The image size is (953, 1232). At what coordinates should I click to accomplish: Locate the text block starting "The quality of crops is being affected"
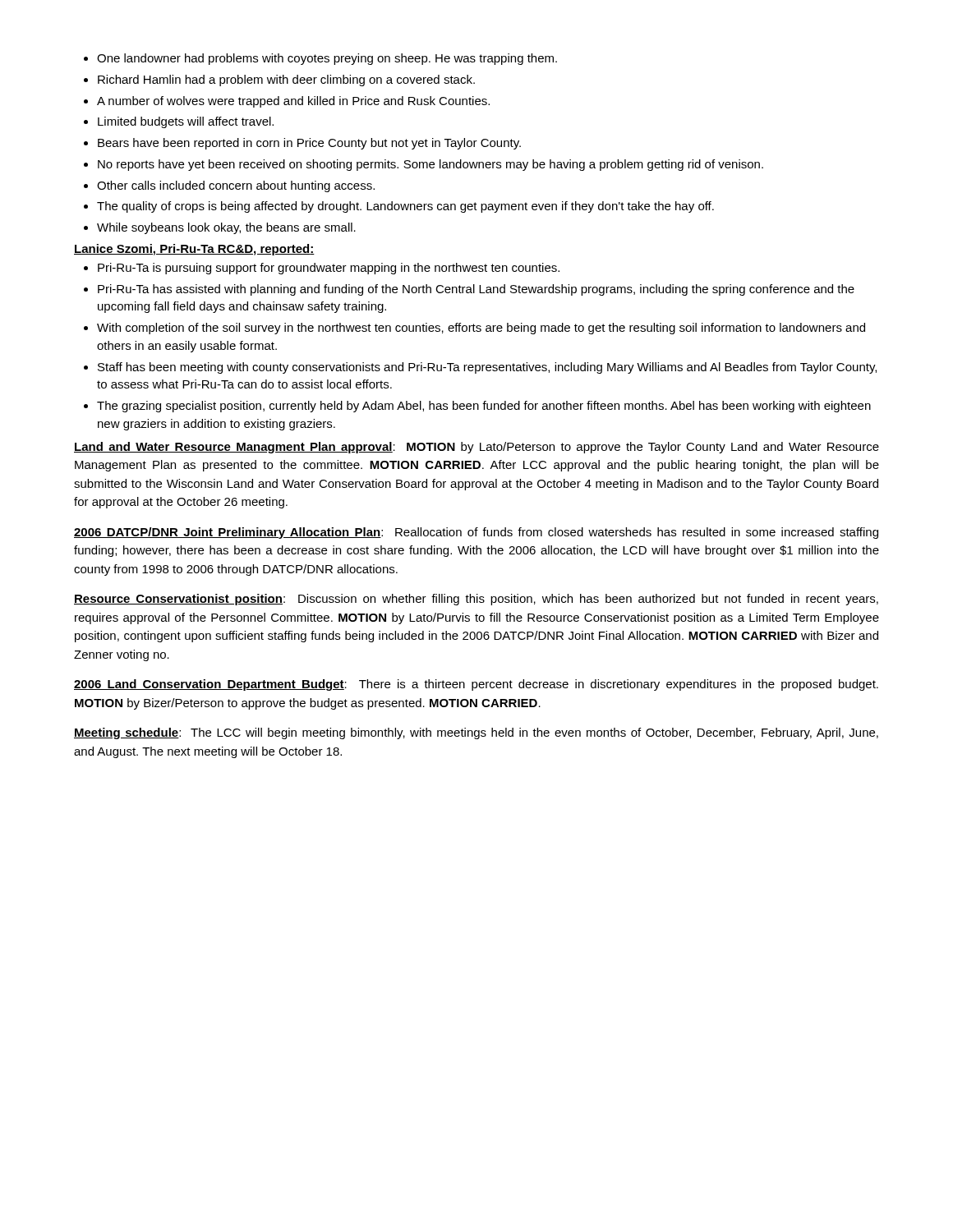(488, 206)
